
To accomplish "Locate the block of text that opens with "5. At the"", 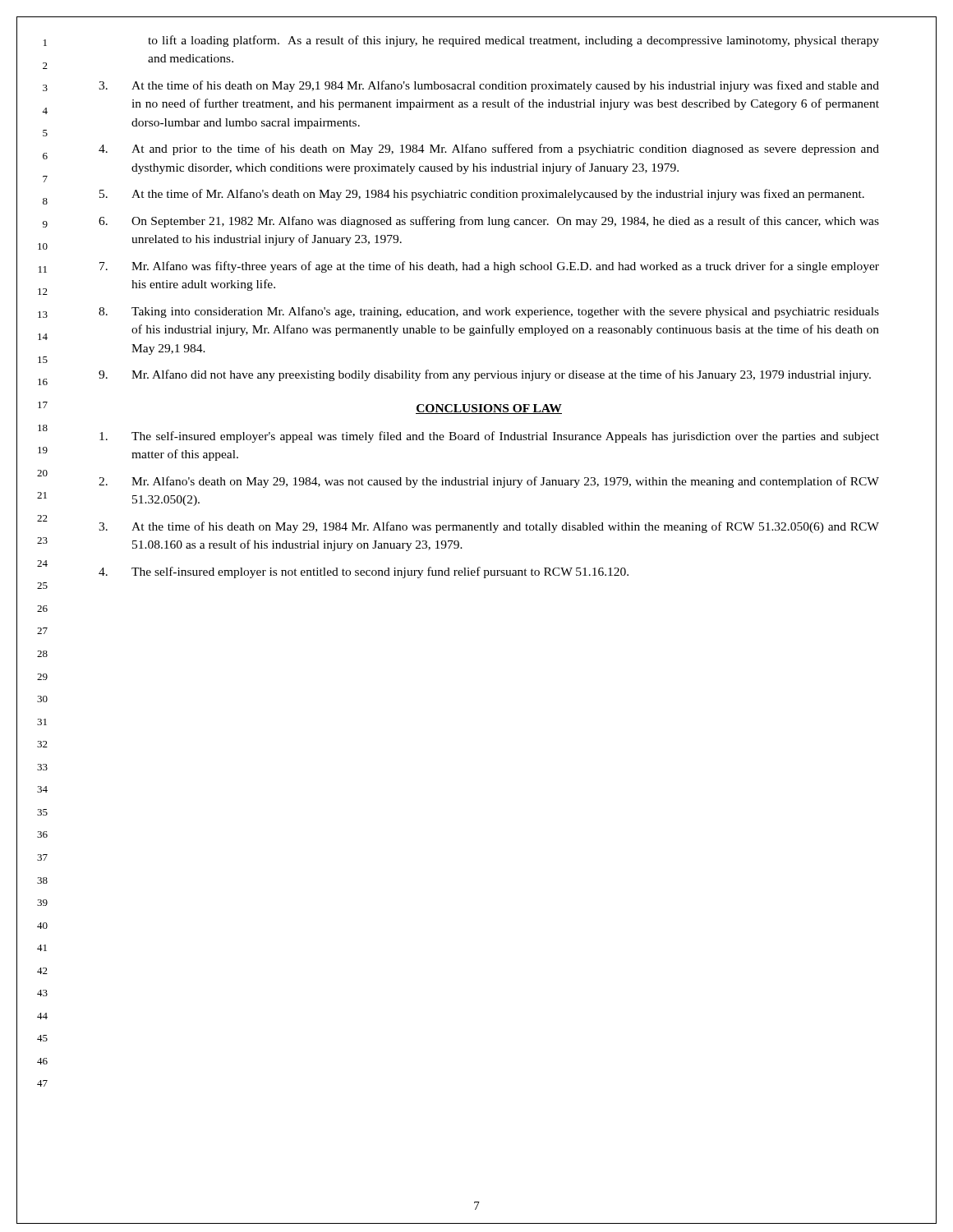I will [x=489, y=194].
